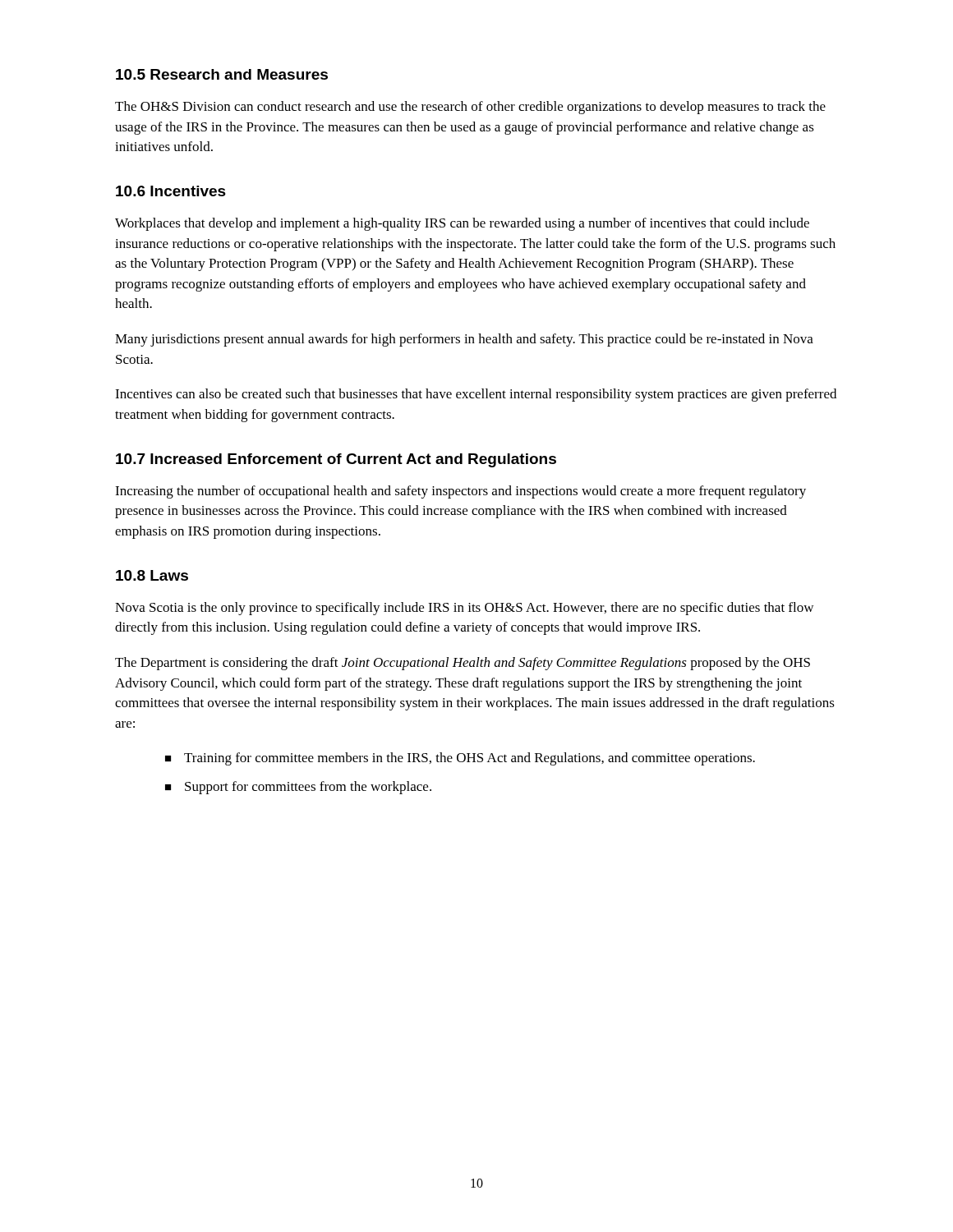953x1232 pixels.
Task: Locate the text starting "10.8 Laws"
Action: pyautogui.click(x=152, y=575)
